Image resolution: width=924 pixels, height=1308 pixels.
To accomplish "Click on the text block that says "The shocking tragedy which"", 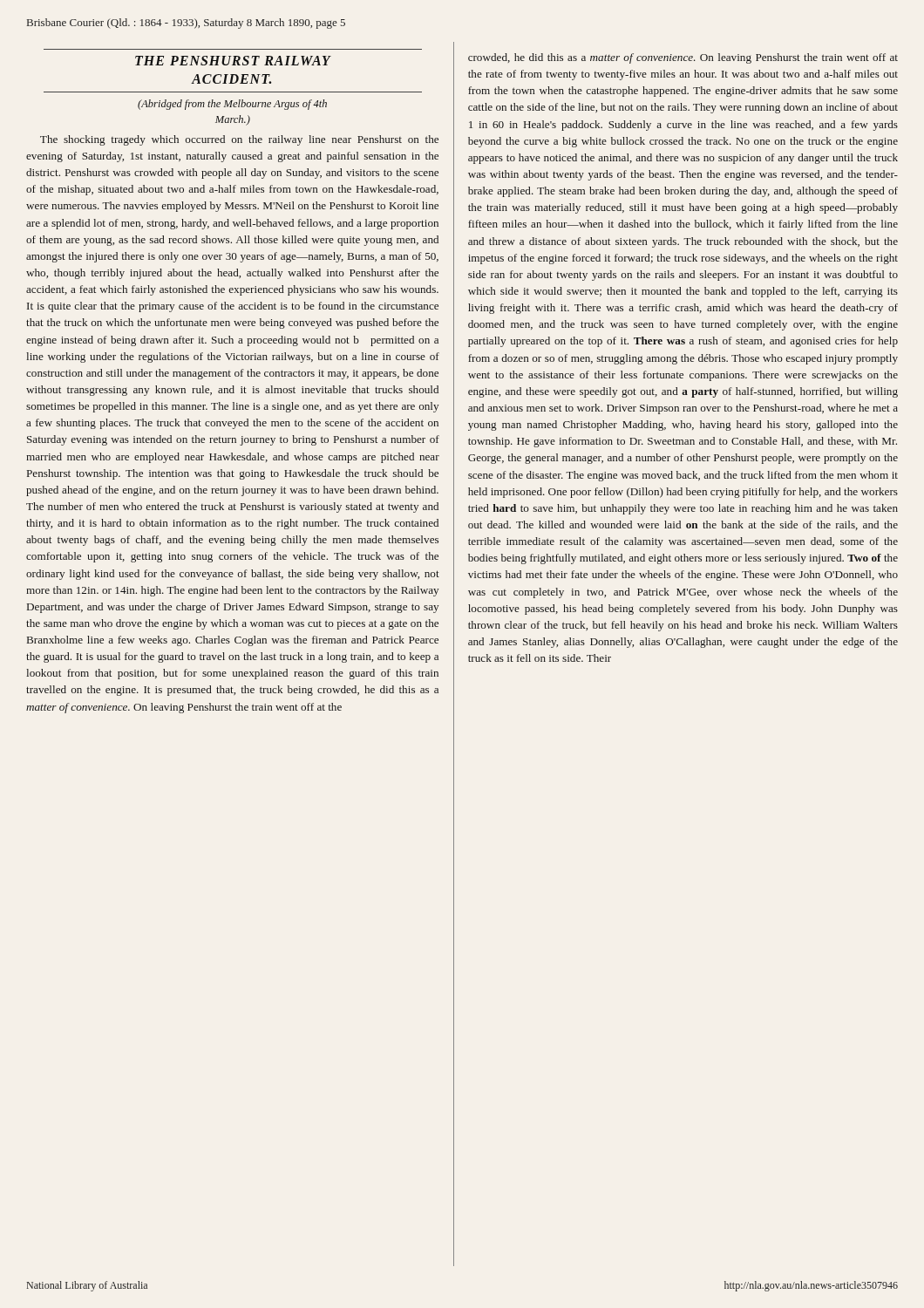I will pos(233,423).
